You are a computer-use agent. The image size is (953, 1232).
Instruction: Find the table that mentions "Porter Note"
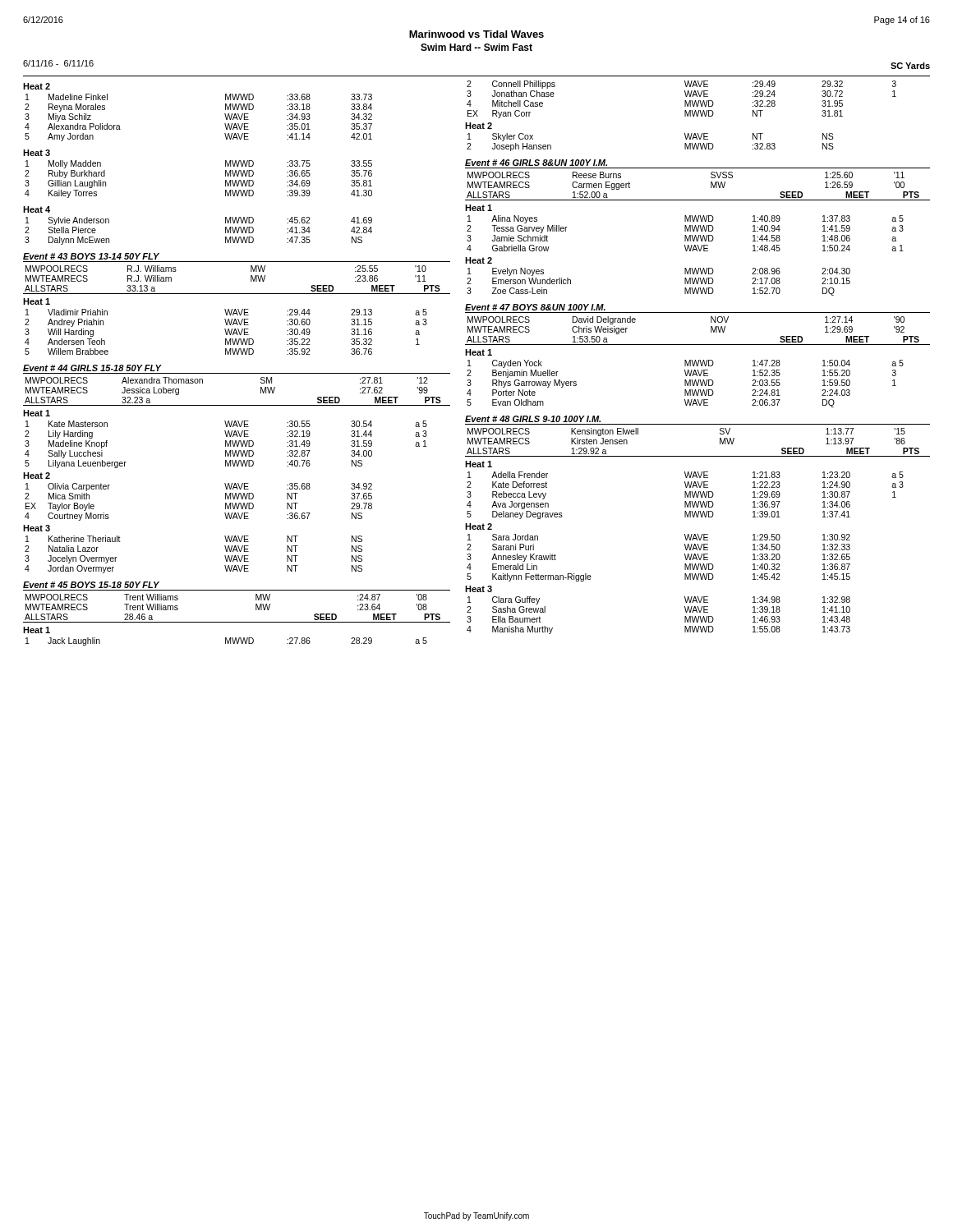pyautogui.click(x=698, y=383)
